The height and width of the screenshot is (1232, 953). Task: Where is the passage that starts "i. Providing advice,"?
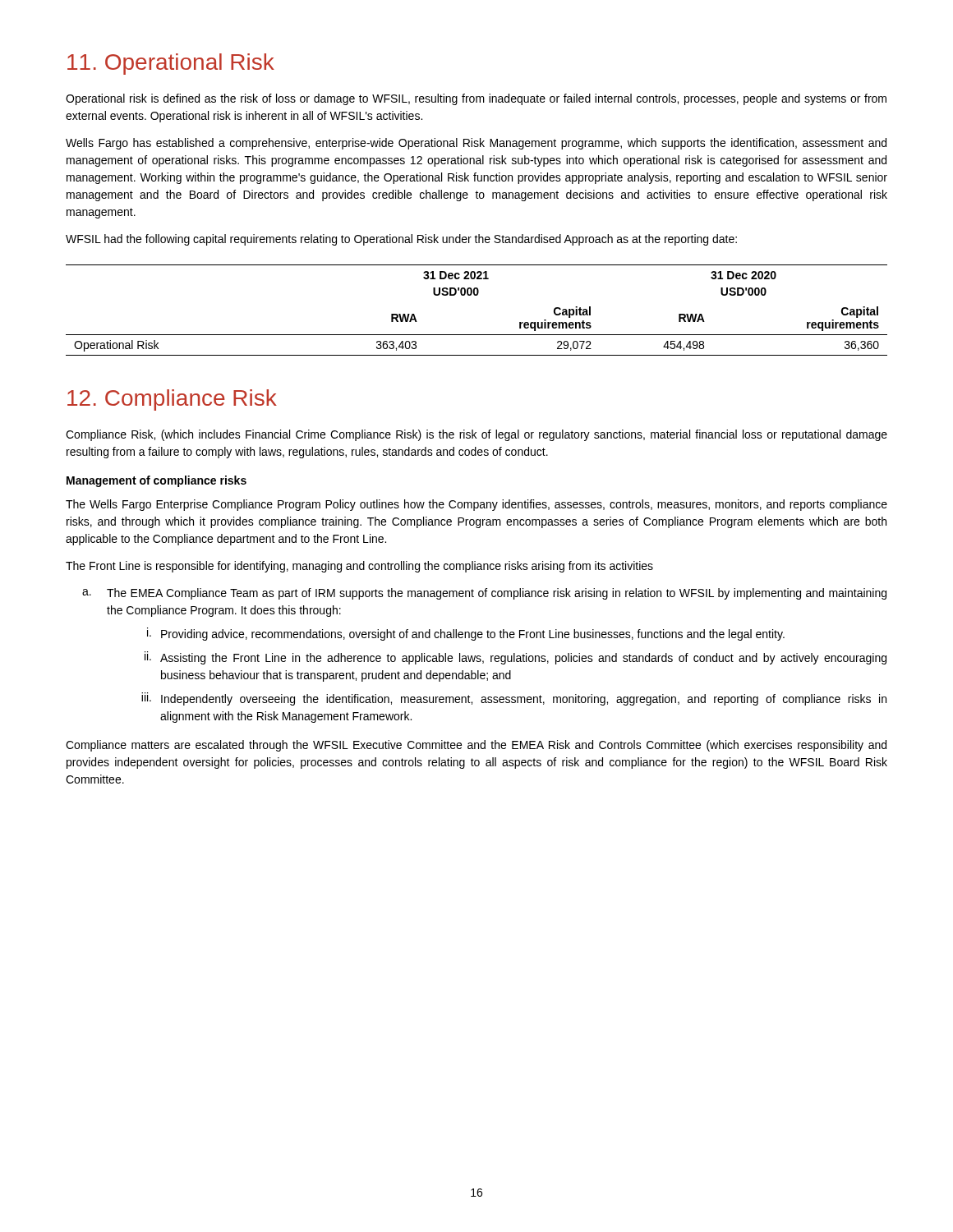[476, 634]
